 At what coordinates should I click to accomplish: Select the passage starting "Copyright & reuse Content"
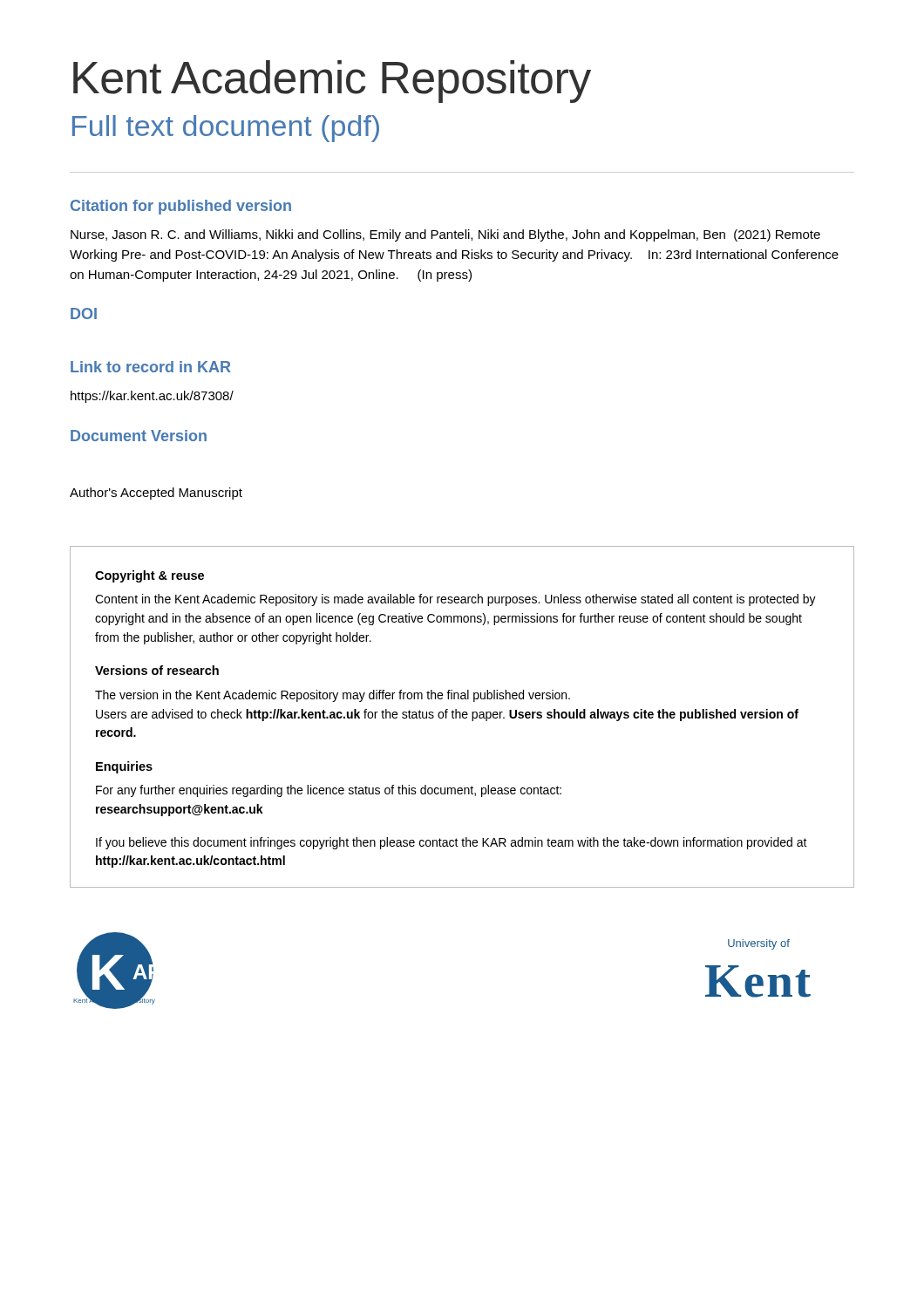click(462, 717)
